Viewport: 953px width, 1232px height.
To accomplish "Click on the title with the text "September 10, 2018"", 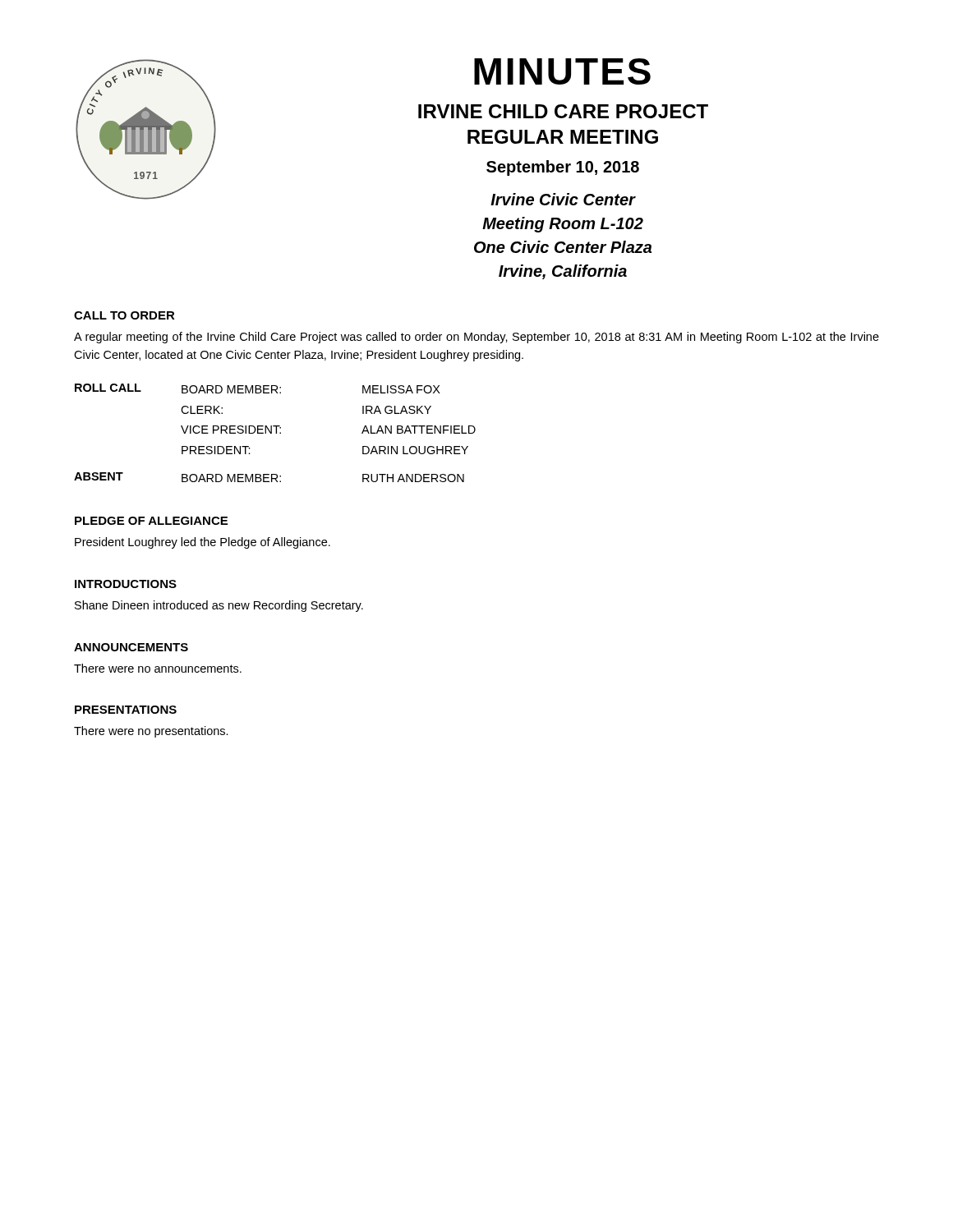I will [x=563, y=167].
